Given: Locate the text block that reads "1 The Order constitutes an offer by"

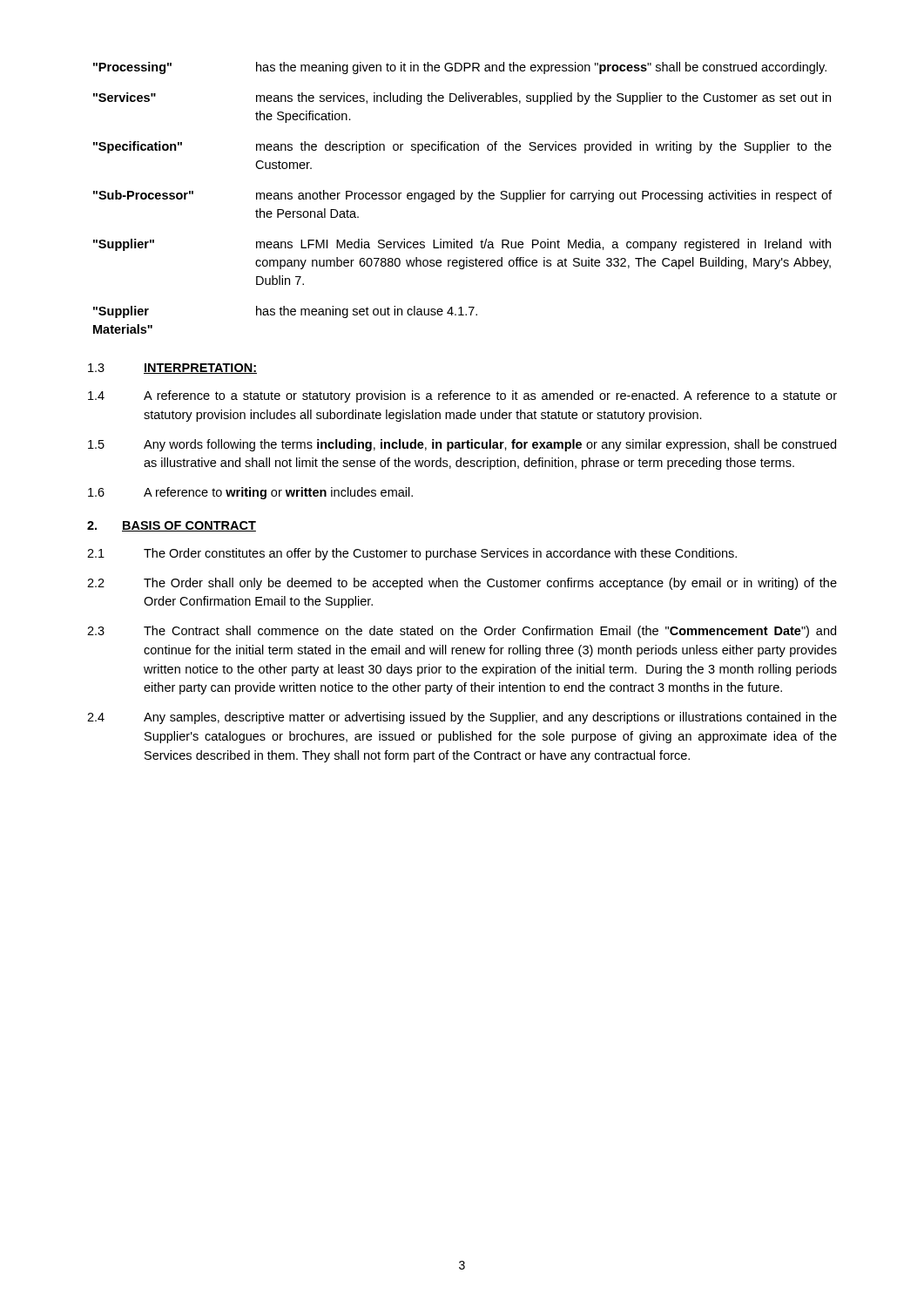Looking at the screenshot, I should tap(462, 554).
